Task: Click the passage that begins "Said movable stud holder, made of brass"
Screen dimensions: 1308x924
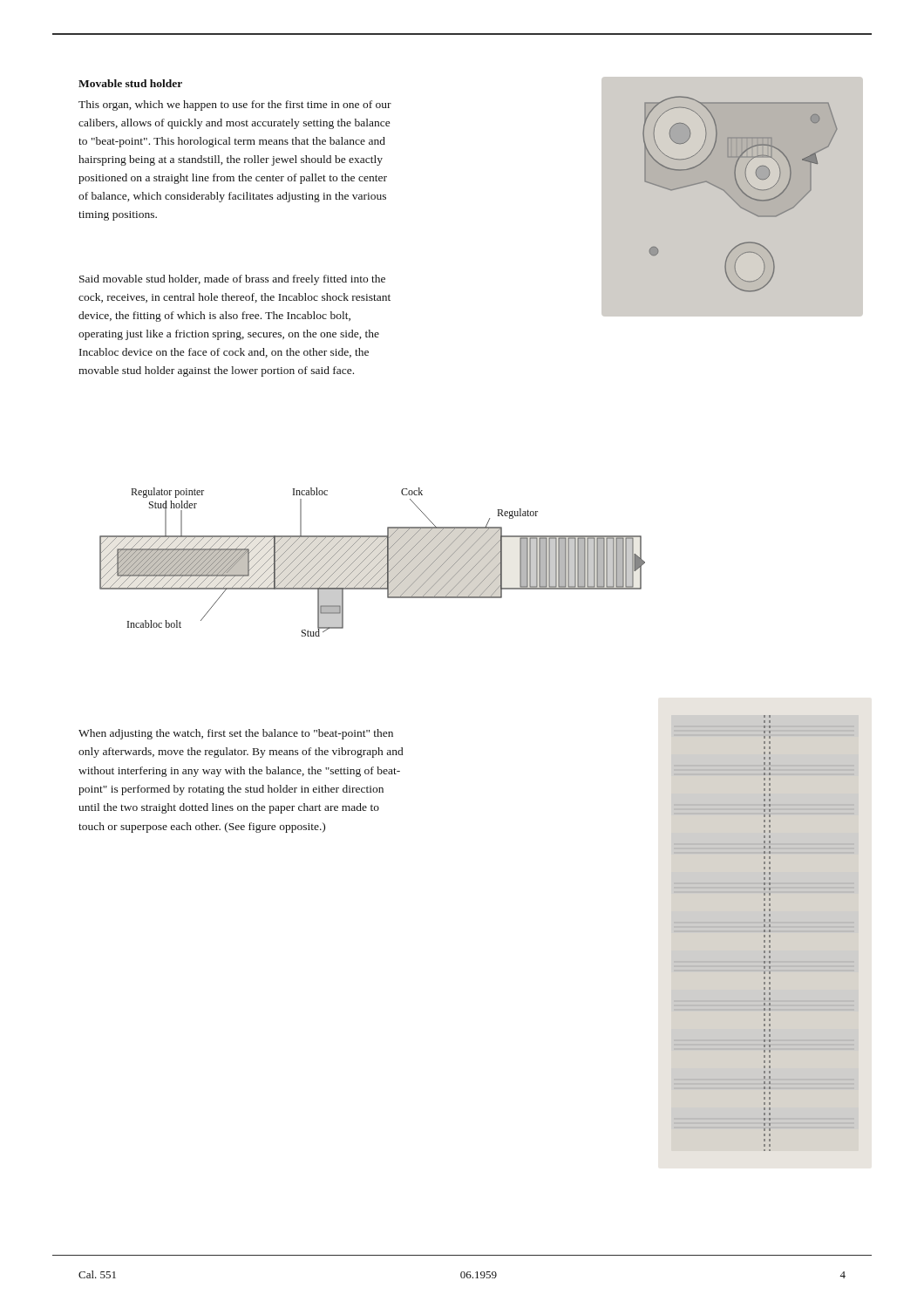Action: 235,324
